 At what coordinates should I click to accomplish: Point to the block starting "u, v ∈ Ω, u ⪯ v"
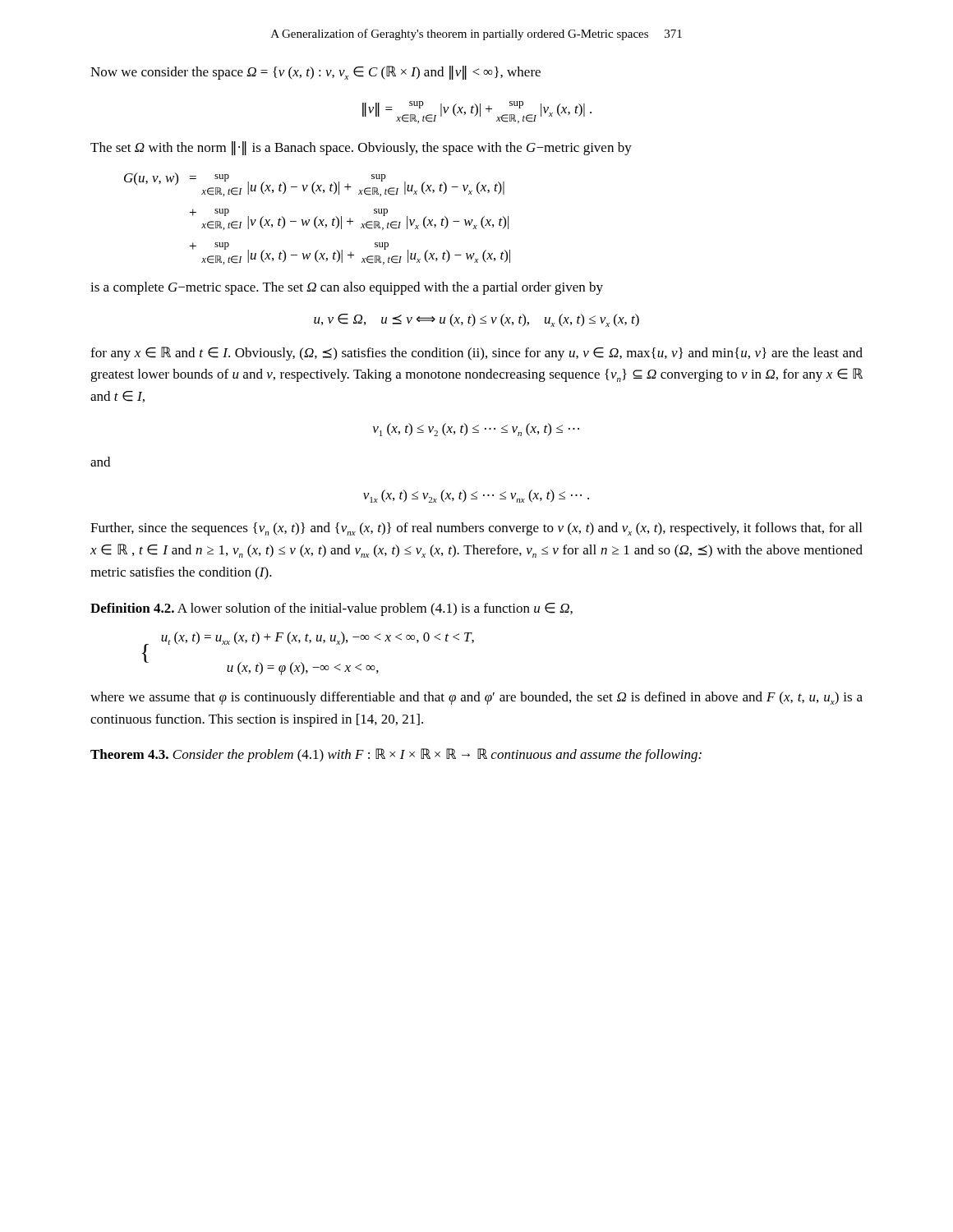[x=476, y=320]
